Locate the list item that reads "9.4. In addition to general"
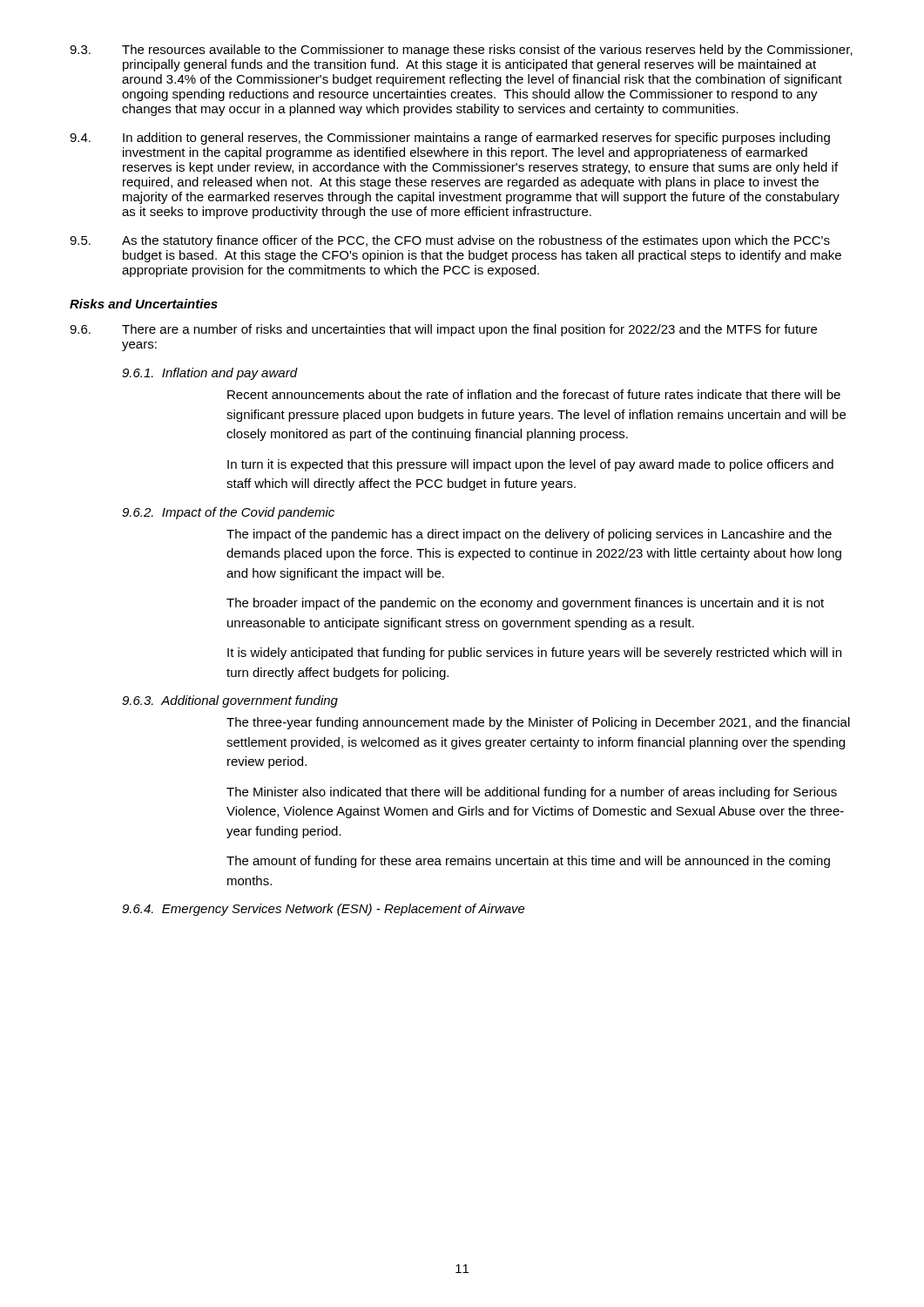This screenshot has width=924, height=1307. 462,174
